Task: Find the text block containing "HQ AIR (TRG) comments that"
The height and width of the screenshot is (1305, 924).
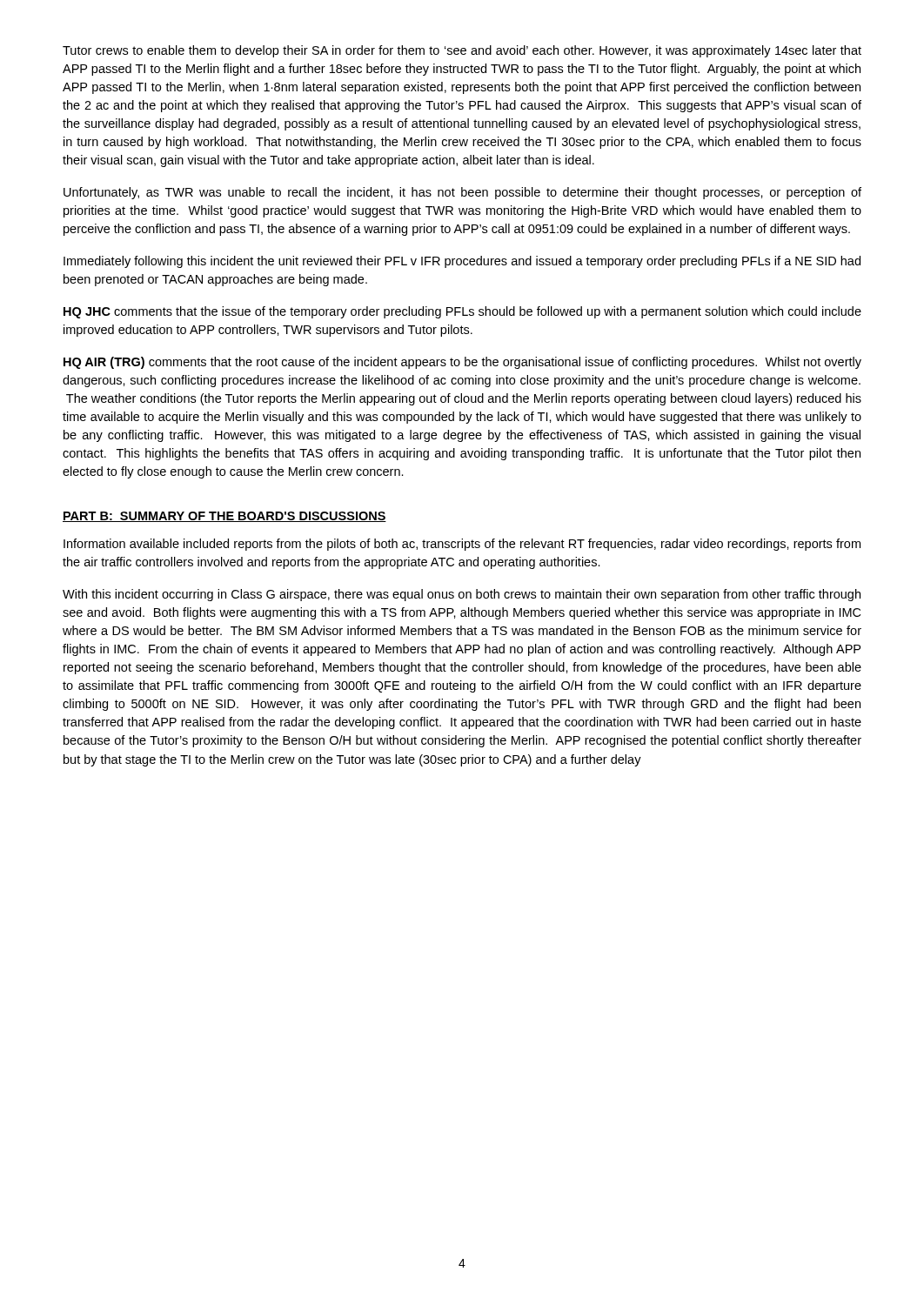Action: coord(462,417)
